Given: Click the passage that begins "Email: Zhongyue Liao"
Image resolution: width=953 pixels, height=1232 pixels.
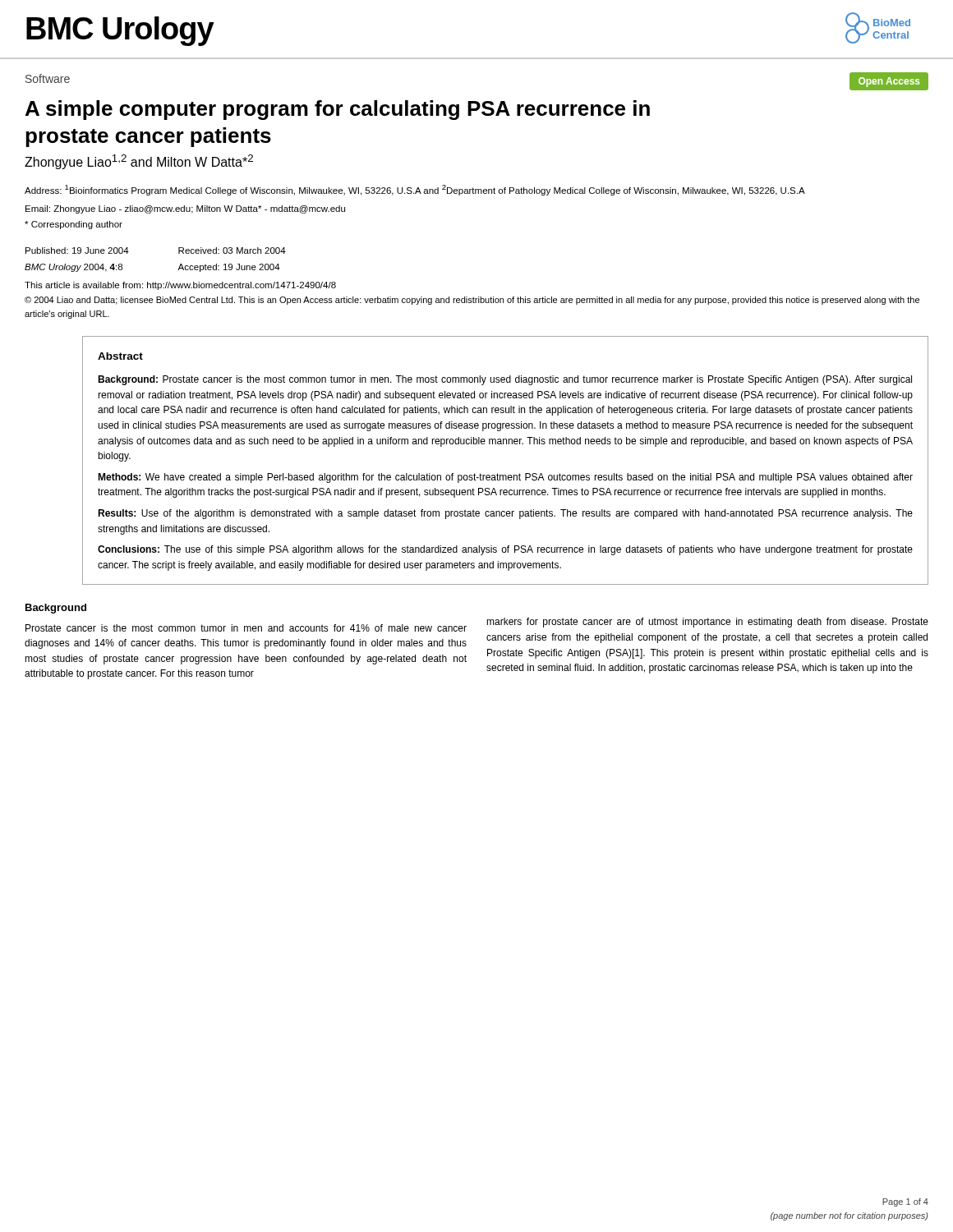Looking at the screenshot, I should 185,217.
